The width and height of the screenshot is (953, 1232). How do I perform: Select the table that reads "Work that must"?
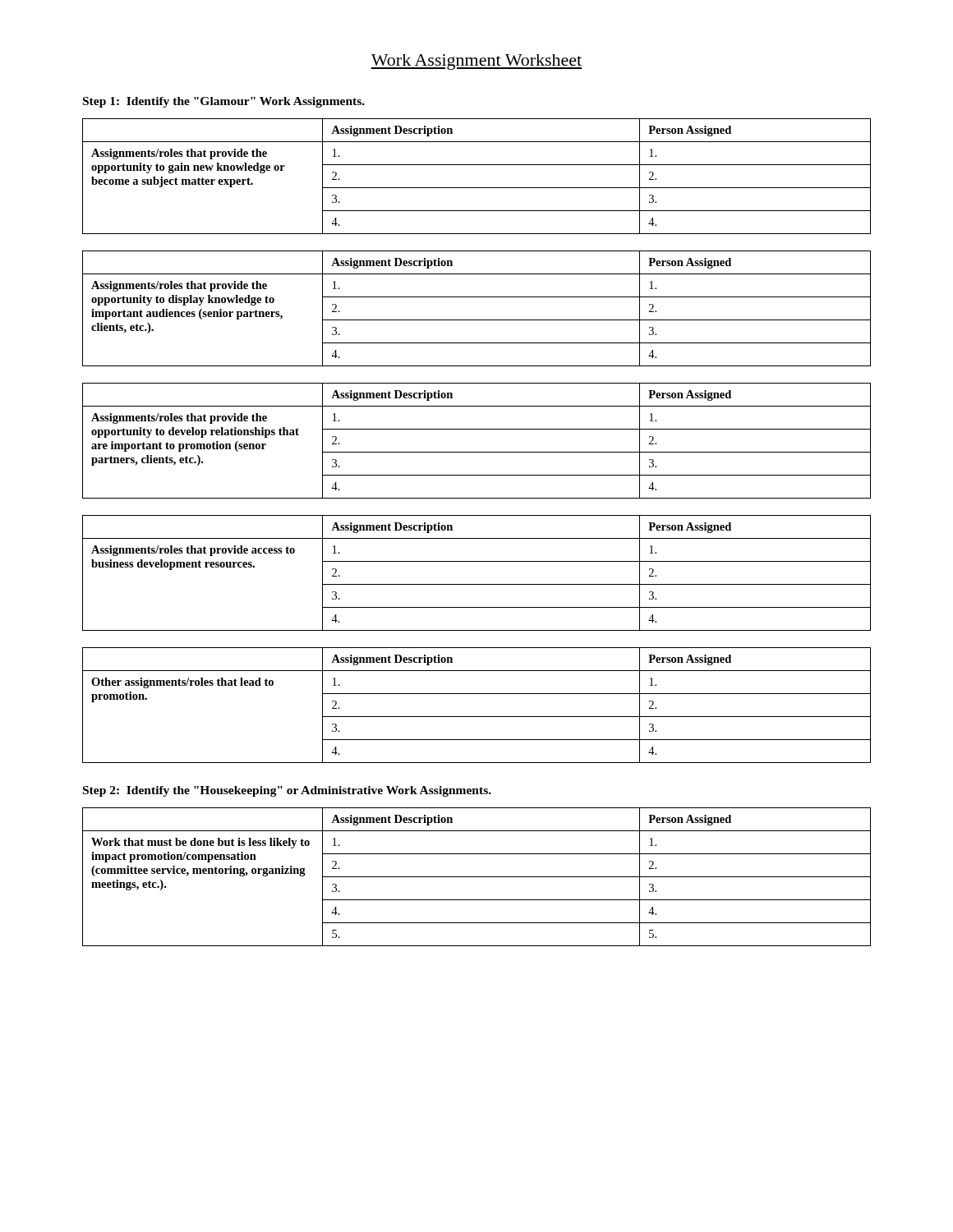click(x=476, y=877)
